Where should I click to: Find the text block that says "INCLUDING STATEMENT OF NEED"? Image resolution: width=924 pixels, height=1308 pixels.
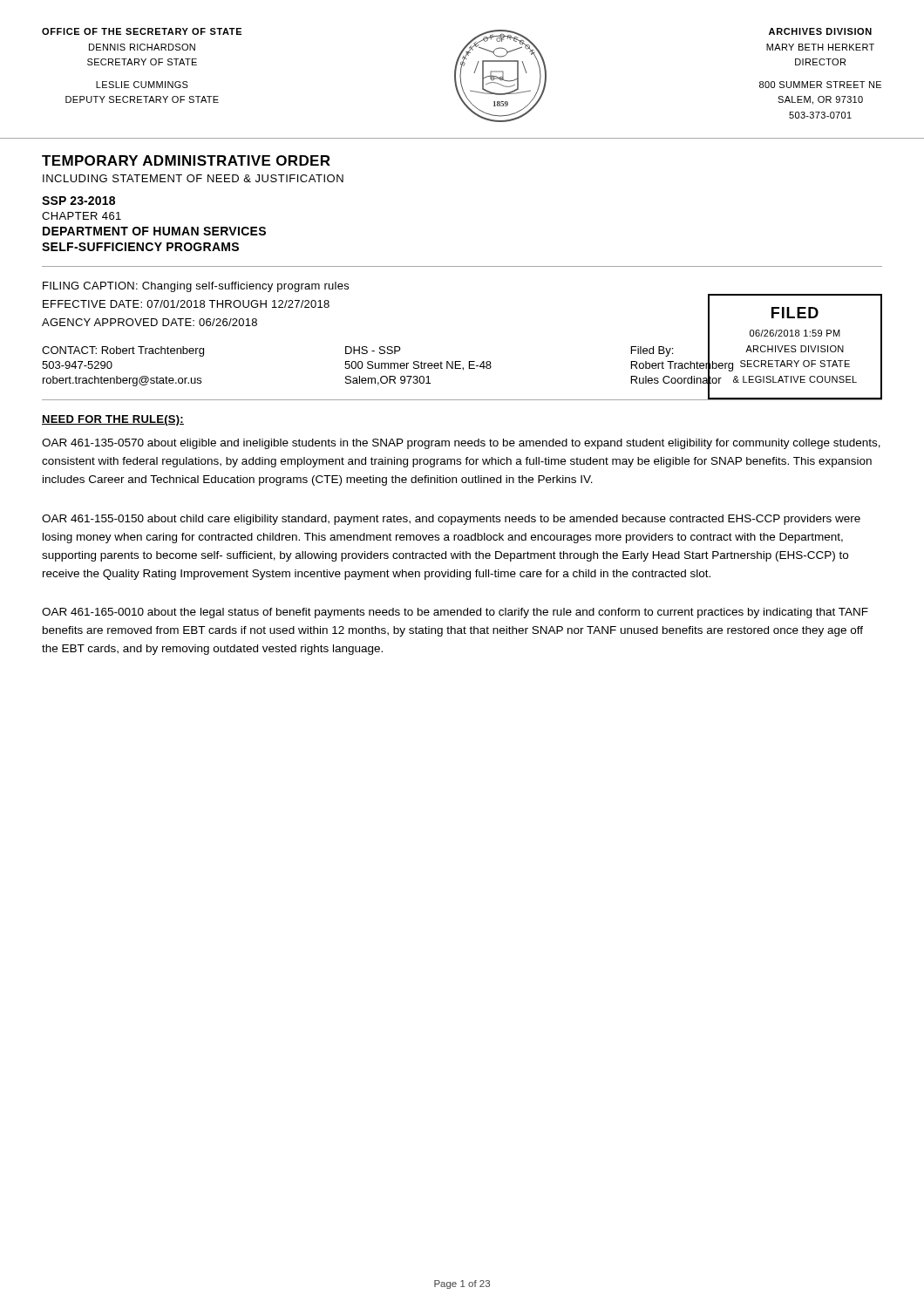pos(193,178)
